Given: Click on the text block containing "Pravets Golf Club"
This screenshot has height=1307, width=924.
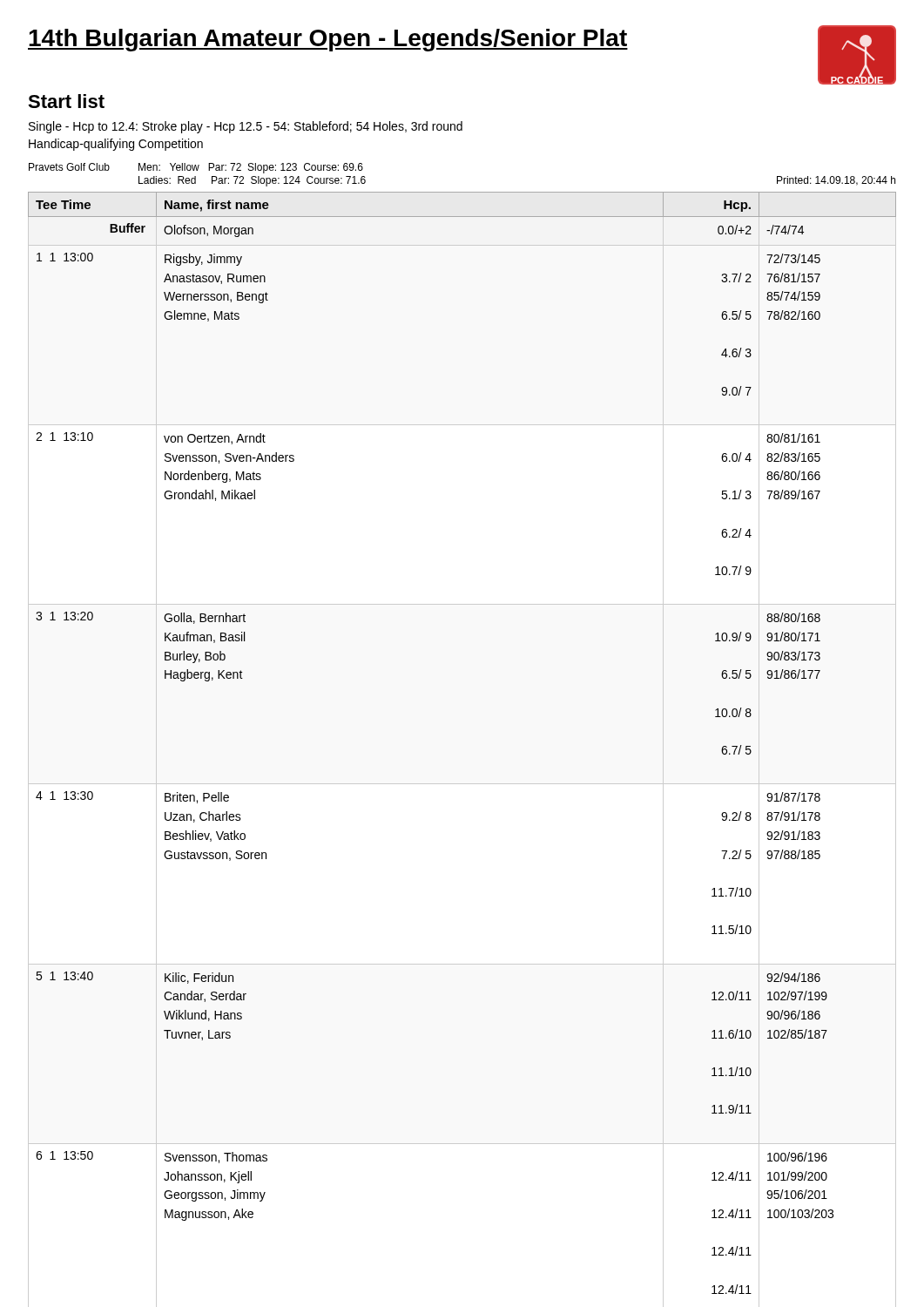Looking at the screenshot, I should pyautogui.click(x=196, y=168).
